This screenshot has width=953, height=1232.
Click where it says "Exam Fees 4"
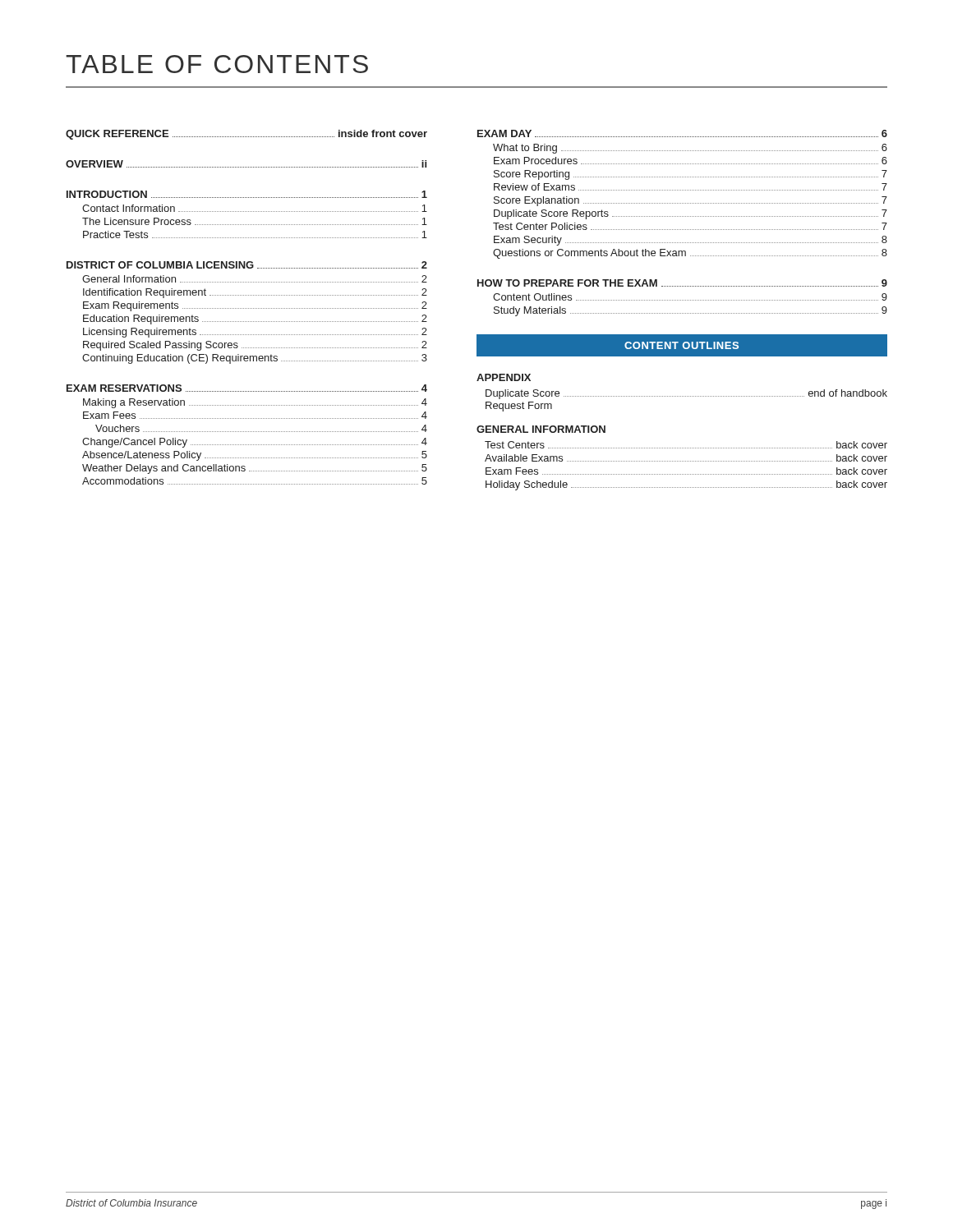click(255, 415)
